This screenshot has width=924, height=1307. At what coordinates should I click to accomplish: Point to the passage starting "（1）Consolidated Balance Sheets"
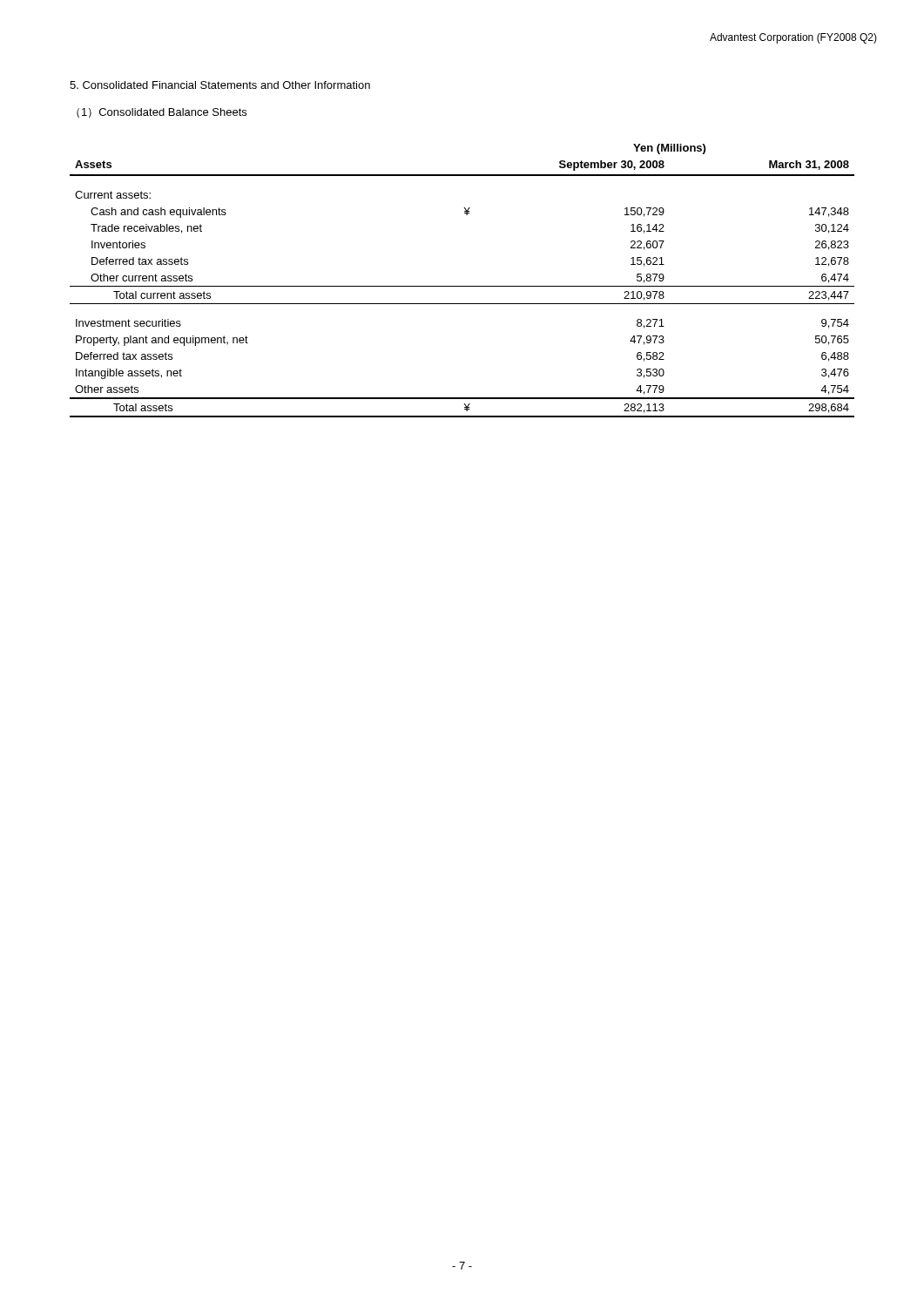click(x=158, y=112)
